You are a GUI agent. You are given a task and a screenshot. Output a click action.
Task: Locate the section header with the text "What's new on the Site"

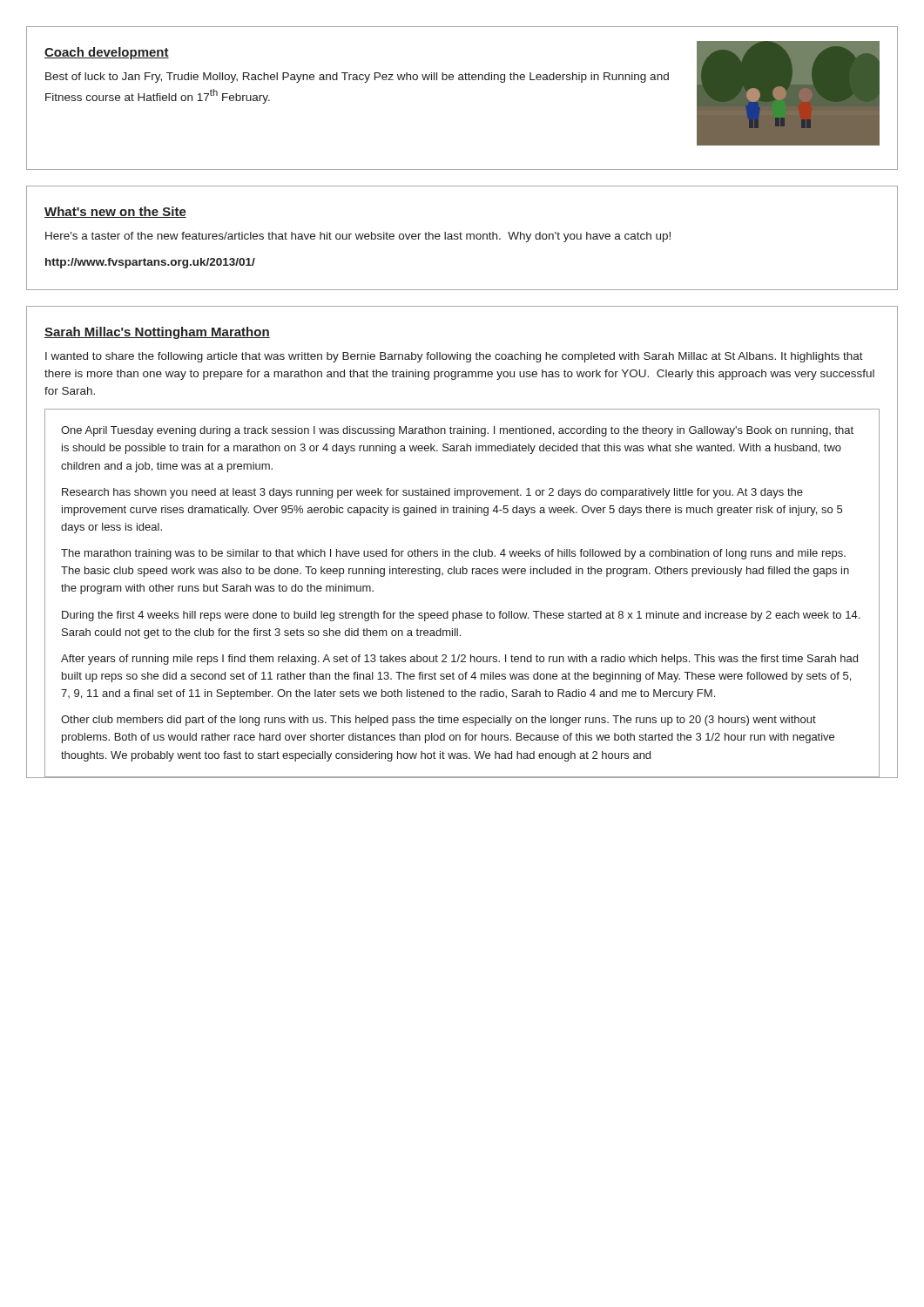tap(115, 211)
